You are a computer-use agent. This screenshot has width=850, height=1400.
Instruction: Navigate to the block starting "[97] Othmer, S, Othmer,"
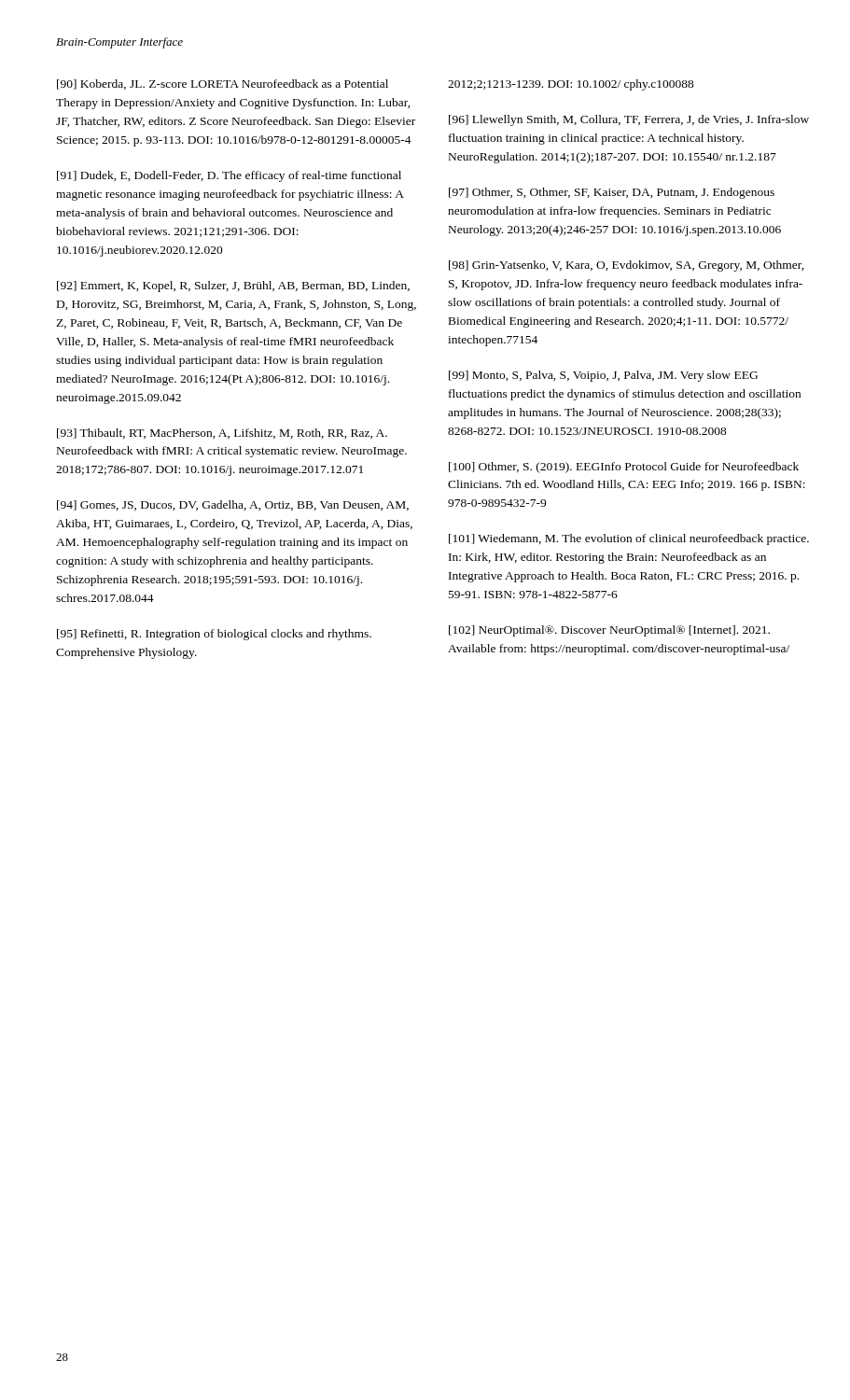pos(630,211)
